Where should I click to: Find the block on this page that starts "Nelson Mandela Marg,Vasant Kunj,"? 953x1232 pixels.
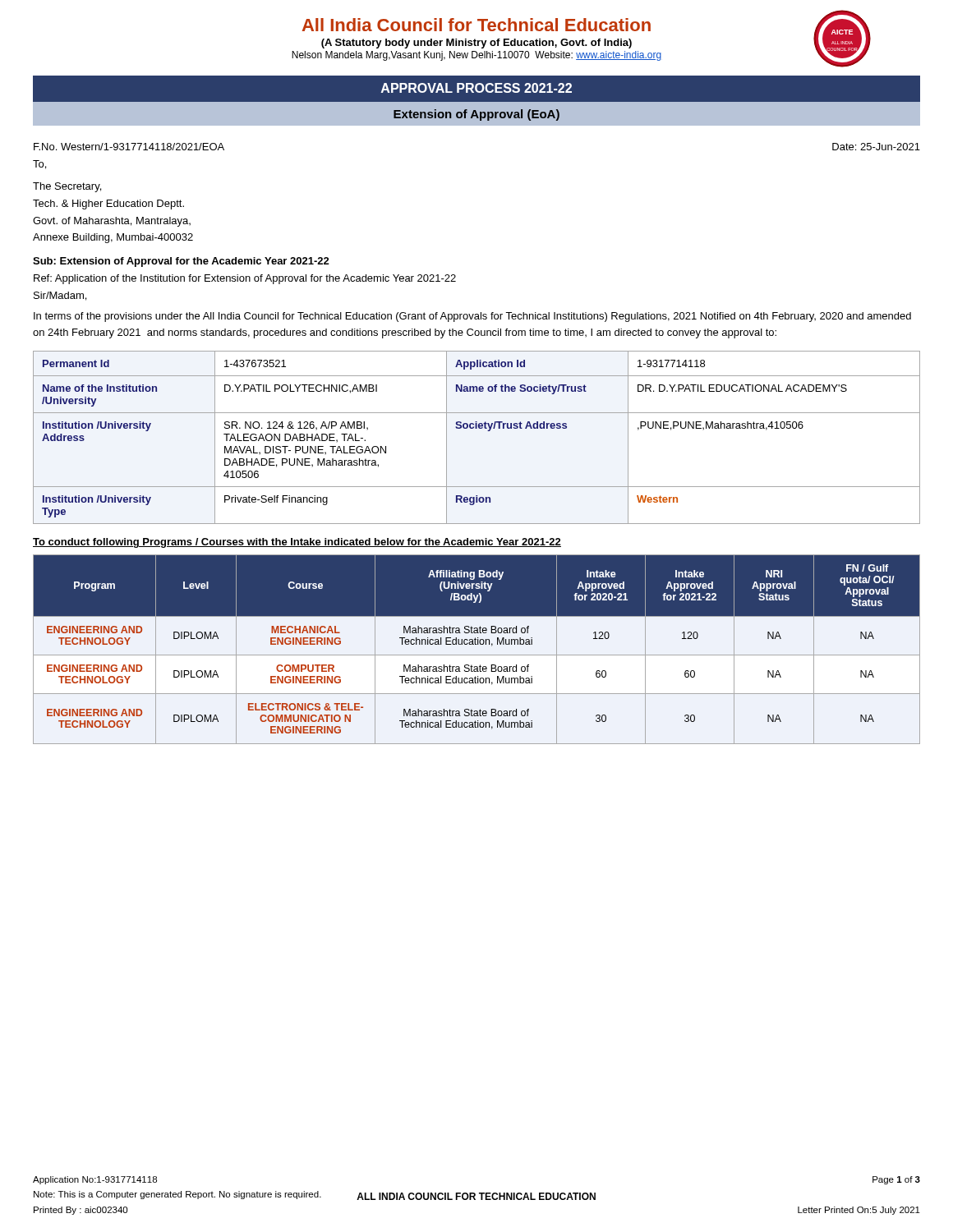coord(476,55)
